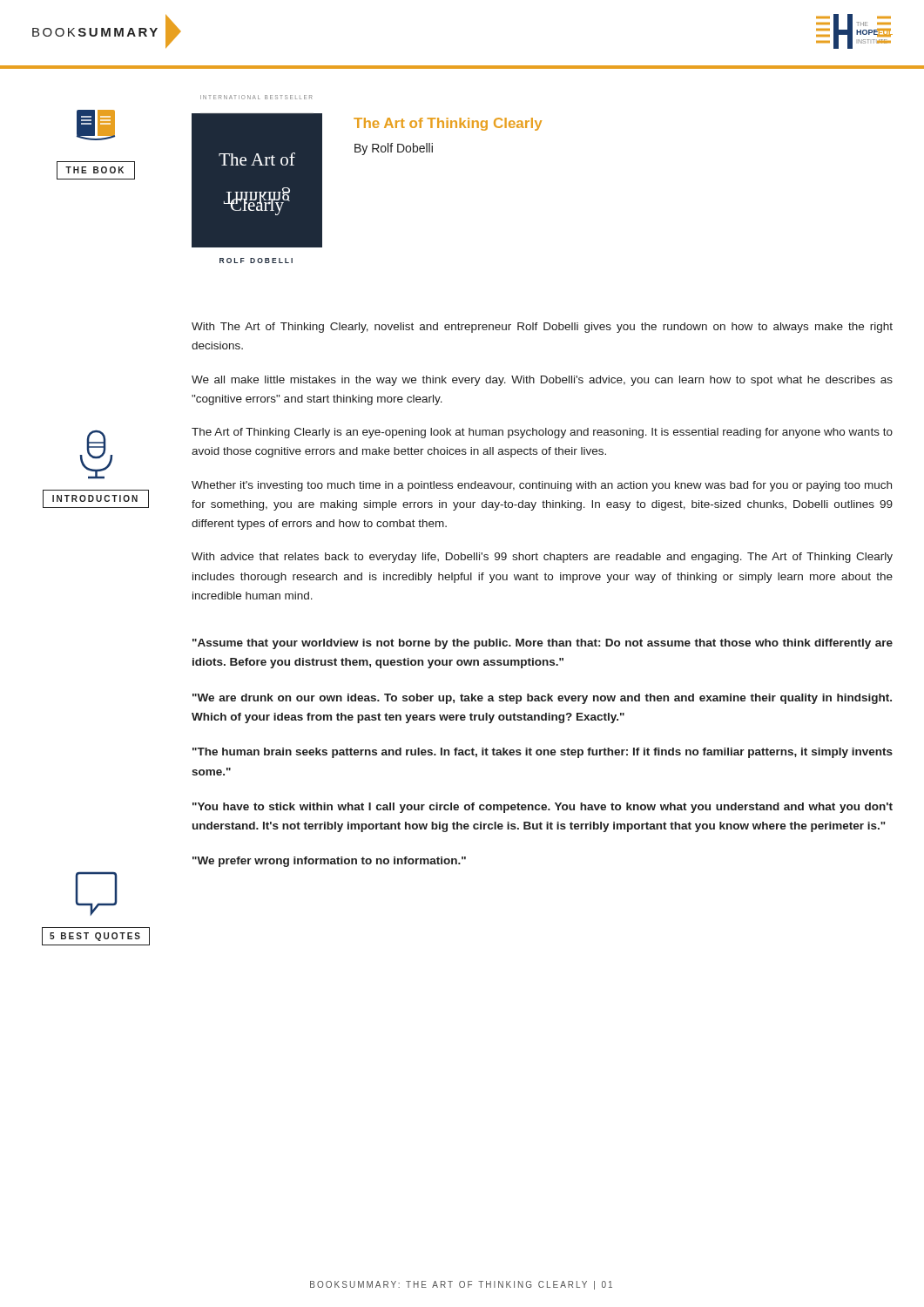Viewport: 924px width, 1307px height.
Task: Find the text starting "With advice that relates"
Action: pyautogui.click(x=542, y=576)
